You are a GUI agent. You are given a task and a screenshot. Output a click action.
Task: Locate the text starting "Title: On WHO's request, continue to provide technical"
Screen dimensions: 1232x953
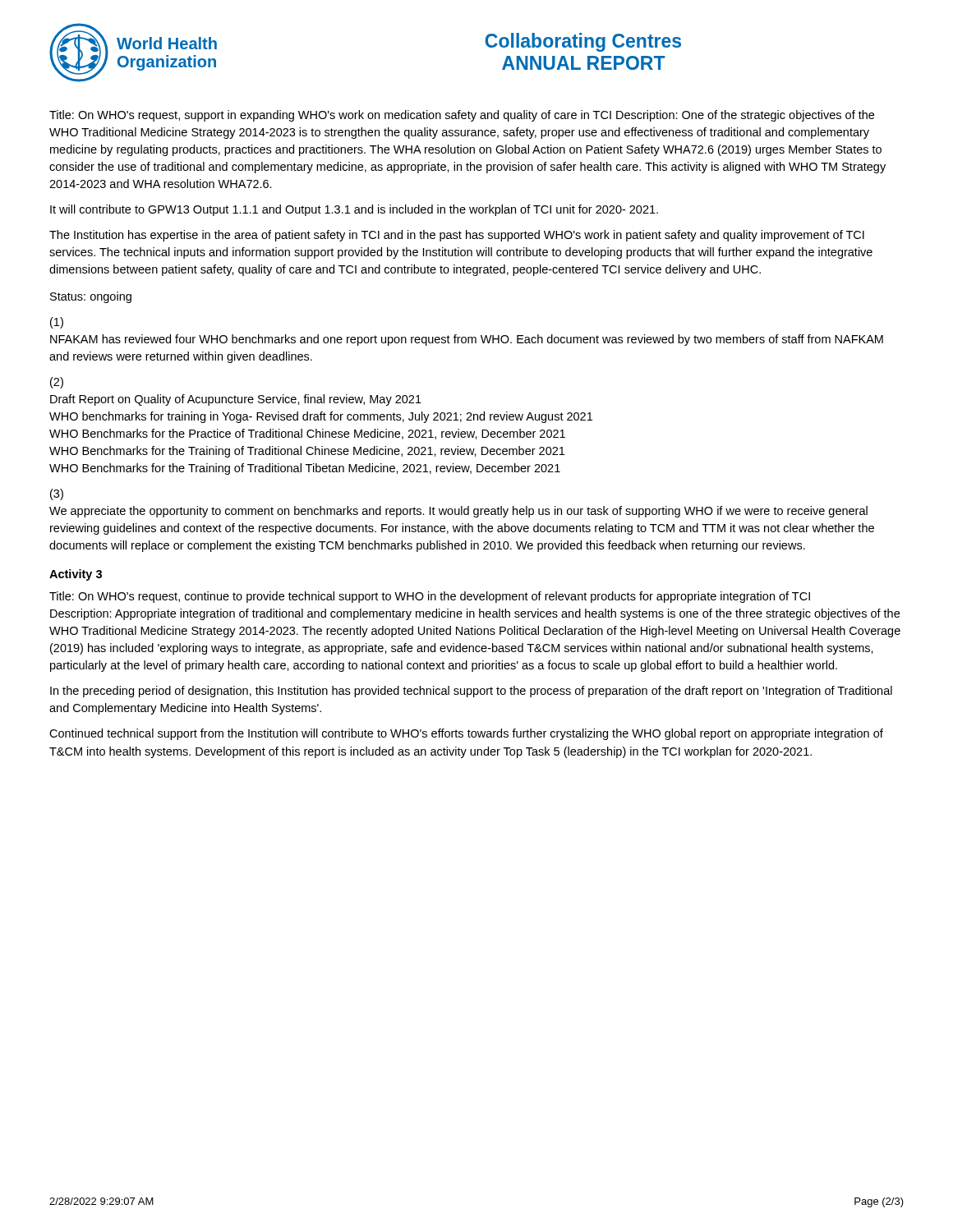476,632
